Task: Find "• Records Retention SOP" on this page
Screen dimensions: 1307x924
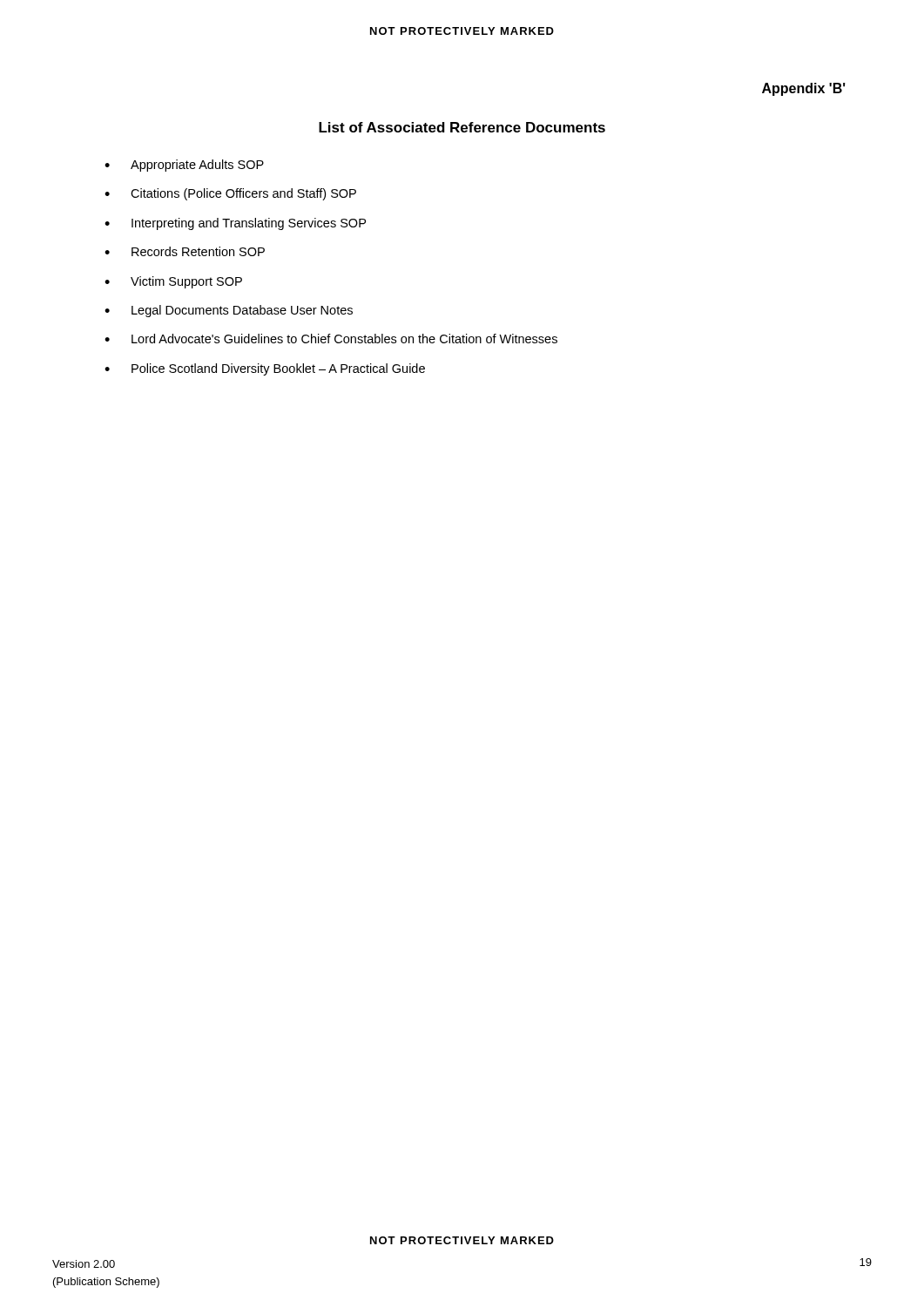Action: click(x=185, y=253)
